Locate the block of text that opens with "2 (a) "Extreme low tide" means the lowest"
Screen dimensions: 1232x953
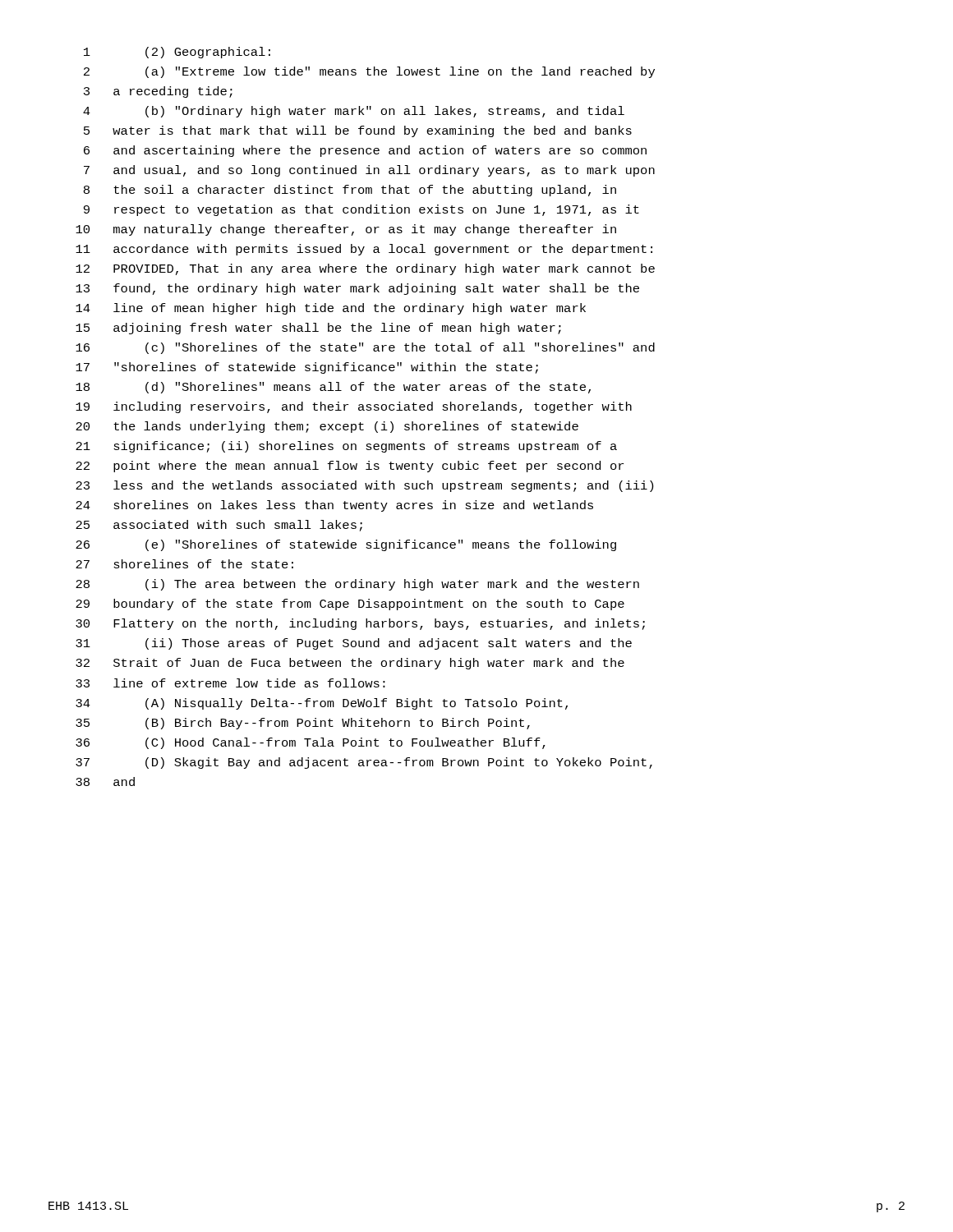[x=476, y=82]
